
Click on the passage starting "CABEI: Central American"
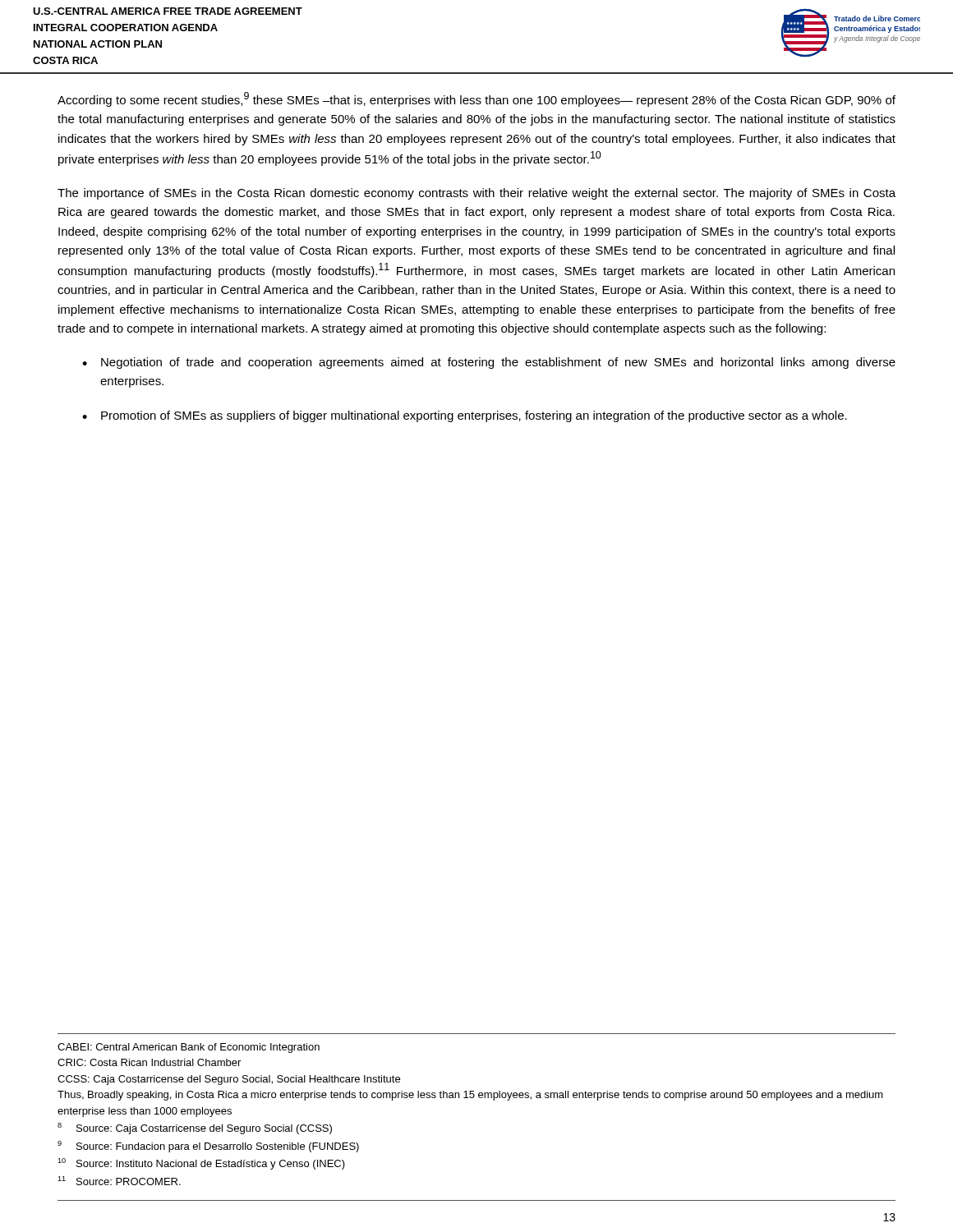point(189,1048)
